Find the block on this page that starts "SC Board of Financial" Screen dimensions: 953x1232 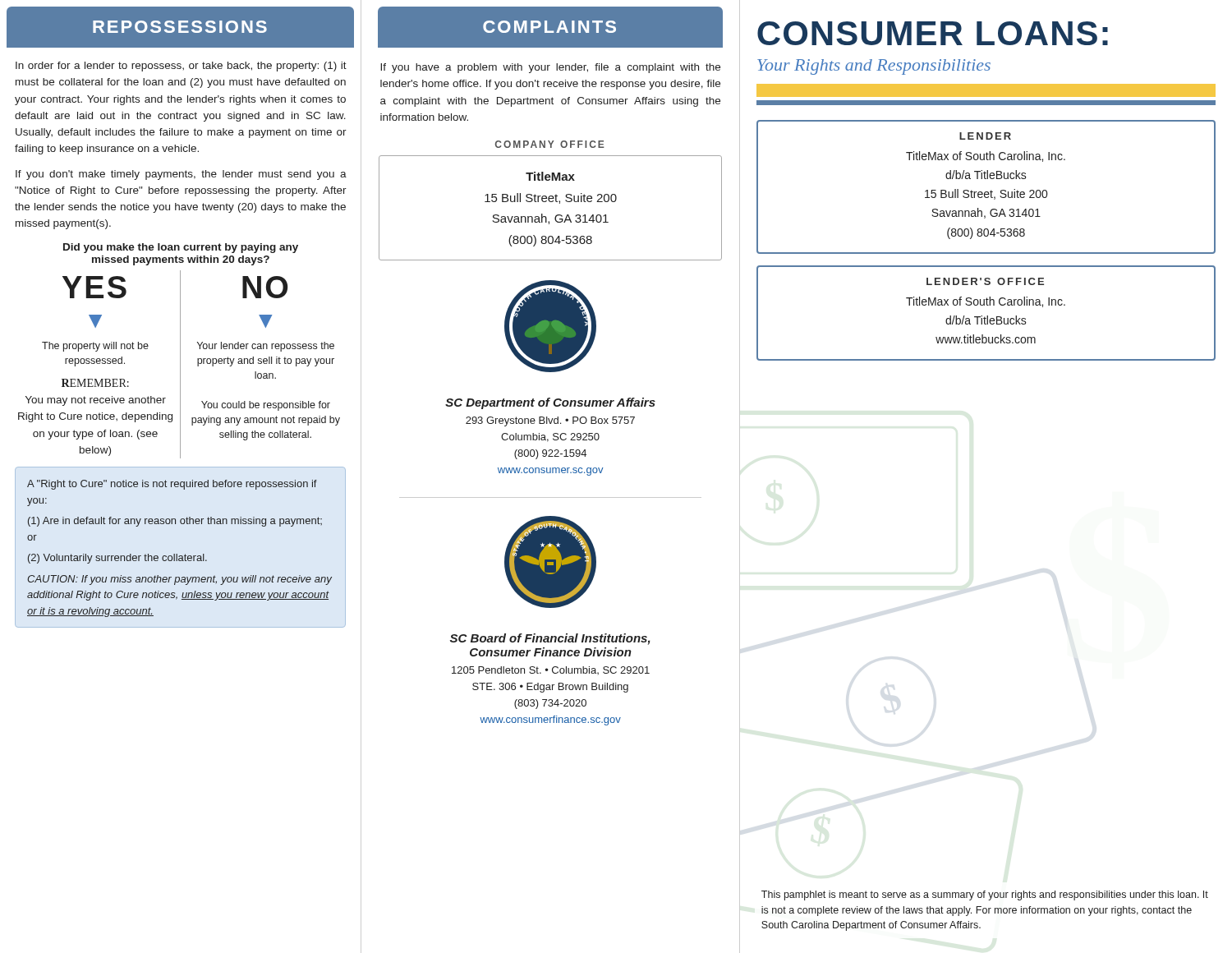(550, 645)
